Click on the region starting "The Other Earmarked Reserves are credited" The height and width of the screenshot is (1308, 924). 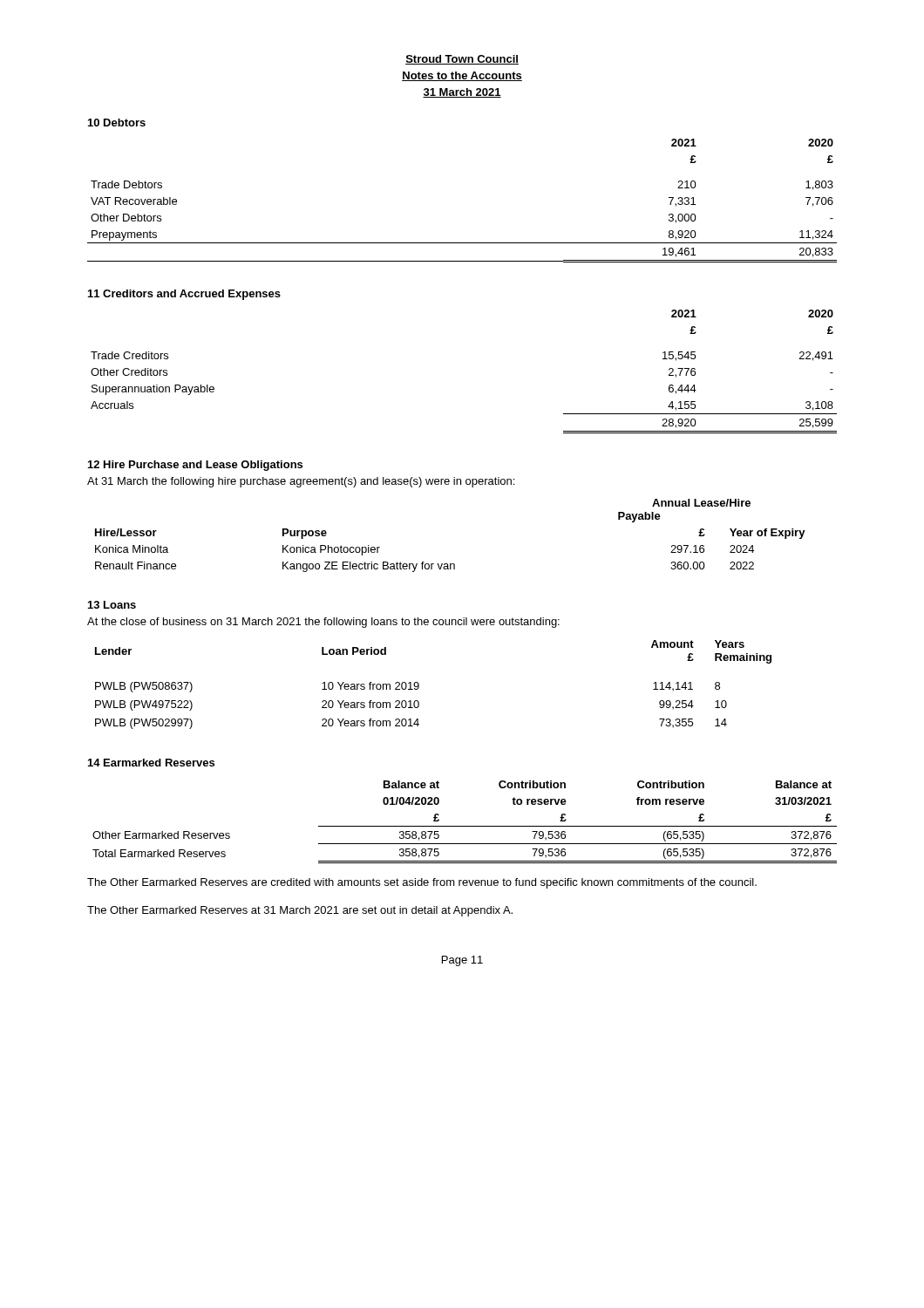pos(422,882)
